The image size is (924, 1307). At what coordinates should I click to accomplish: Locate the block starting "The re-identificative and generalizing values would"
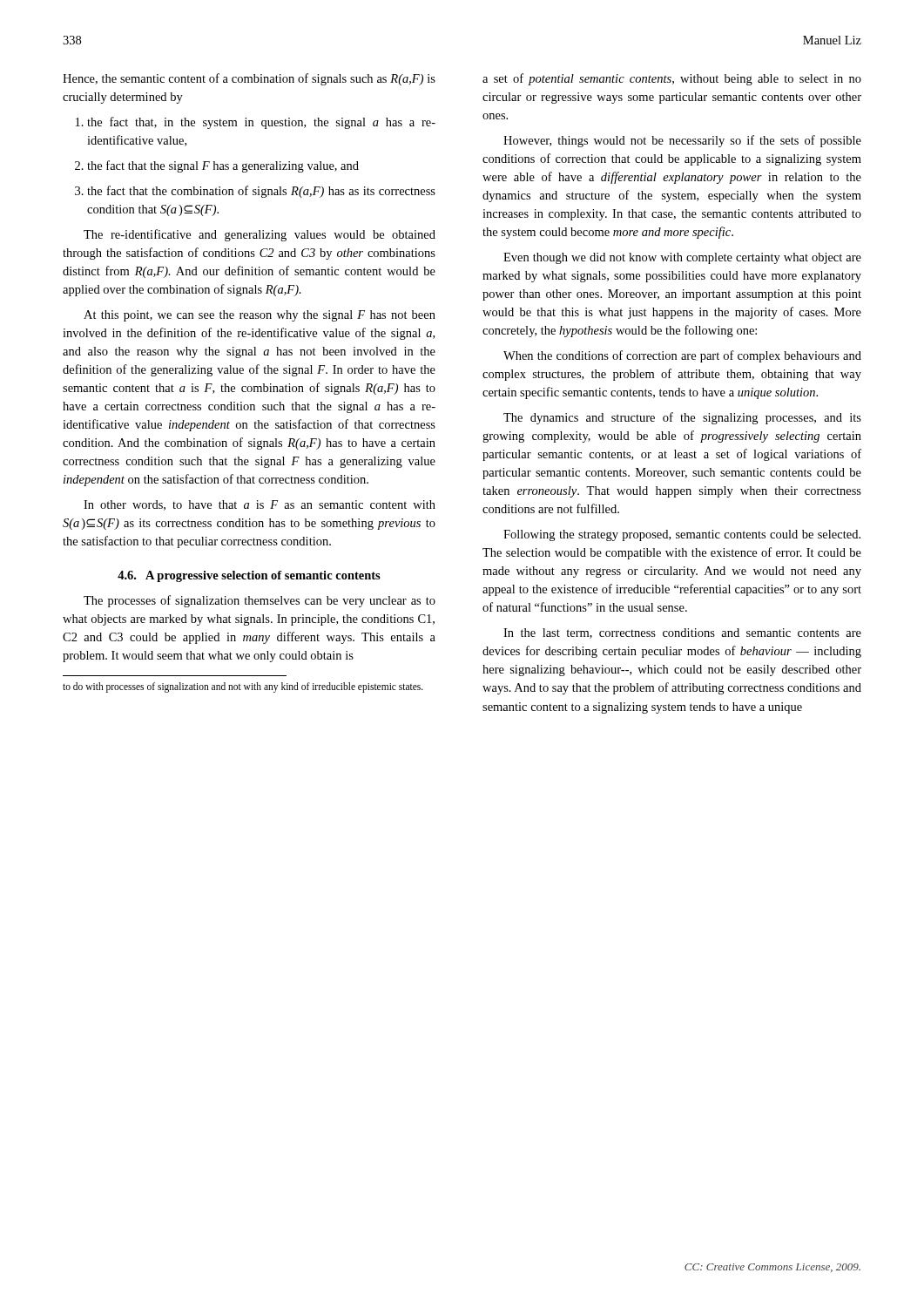pos(249,388)
